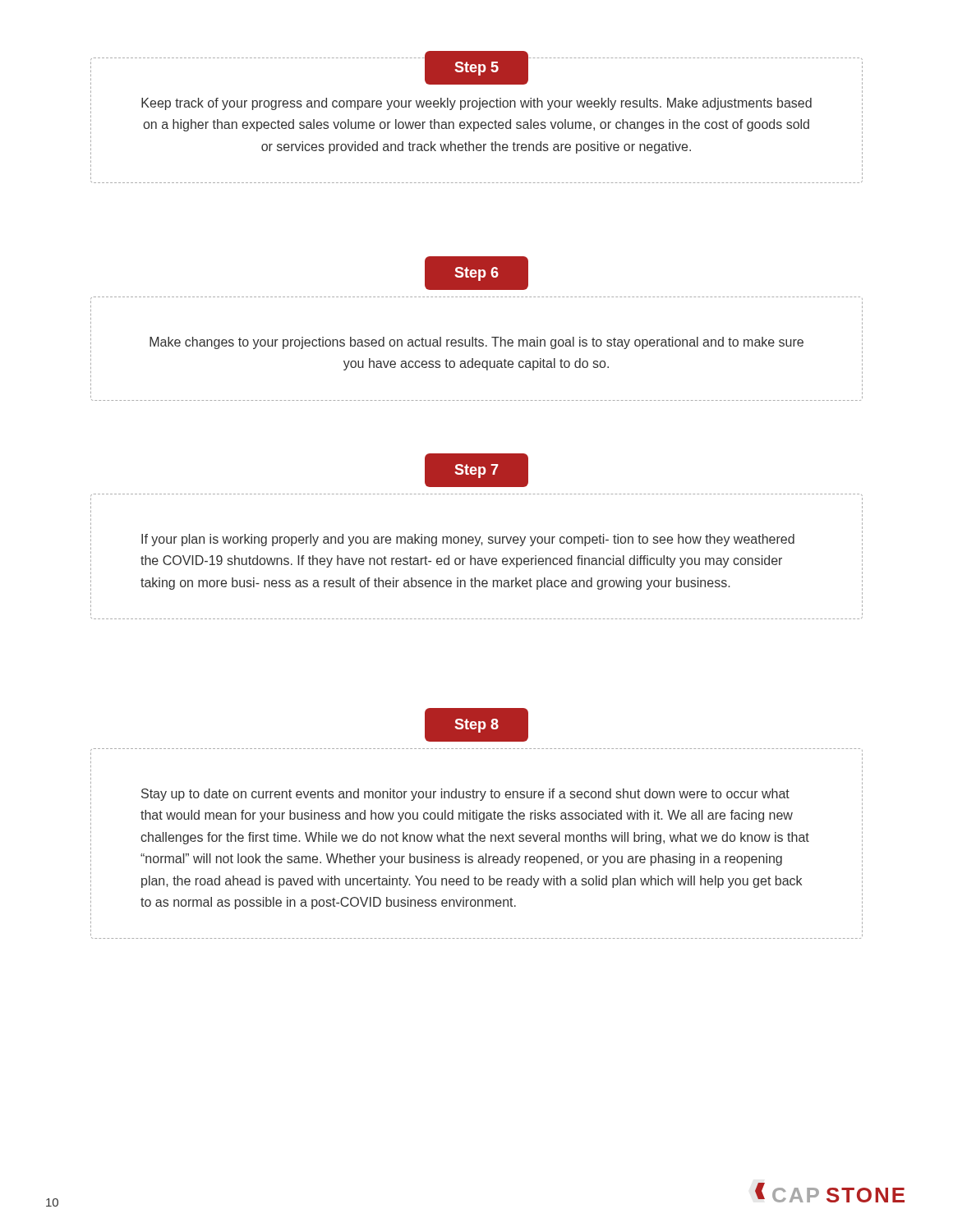The height and width of the screenshot is (1232, 953).
Task: Locate the block of text that opens with "Stay up to date on current"
Action: 475,848
